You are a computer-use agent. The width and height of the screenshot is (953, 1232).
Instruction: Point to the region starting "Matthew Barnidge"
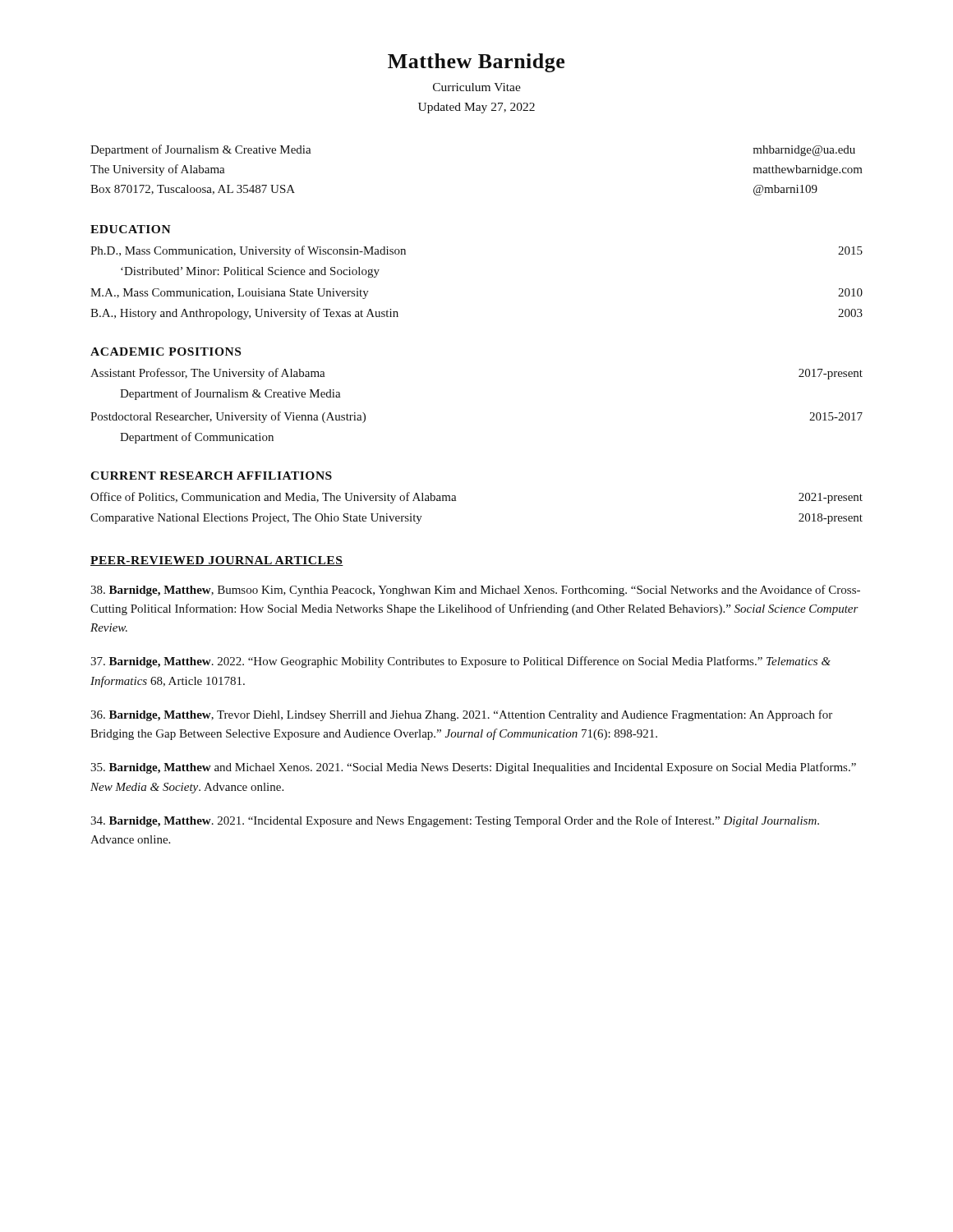[x=476, y=62]
